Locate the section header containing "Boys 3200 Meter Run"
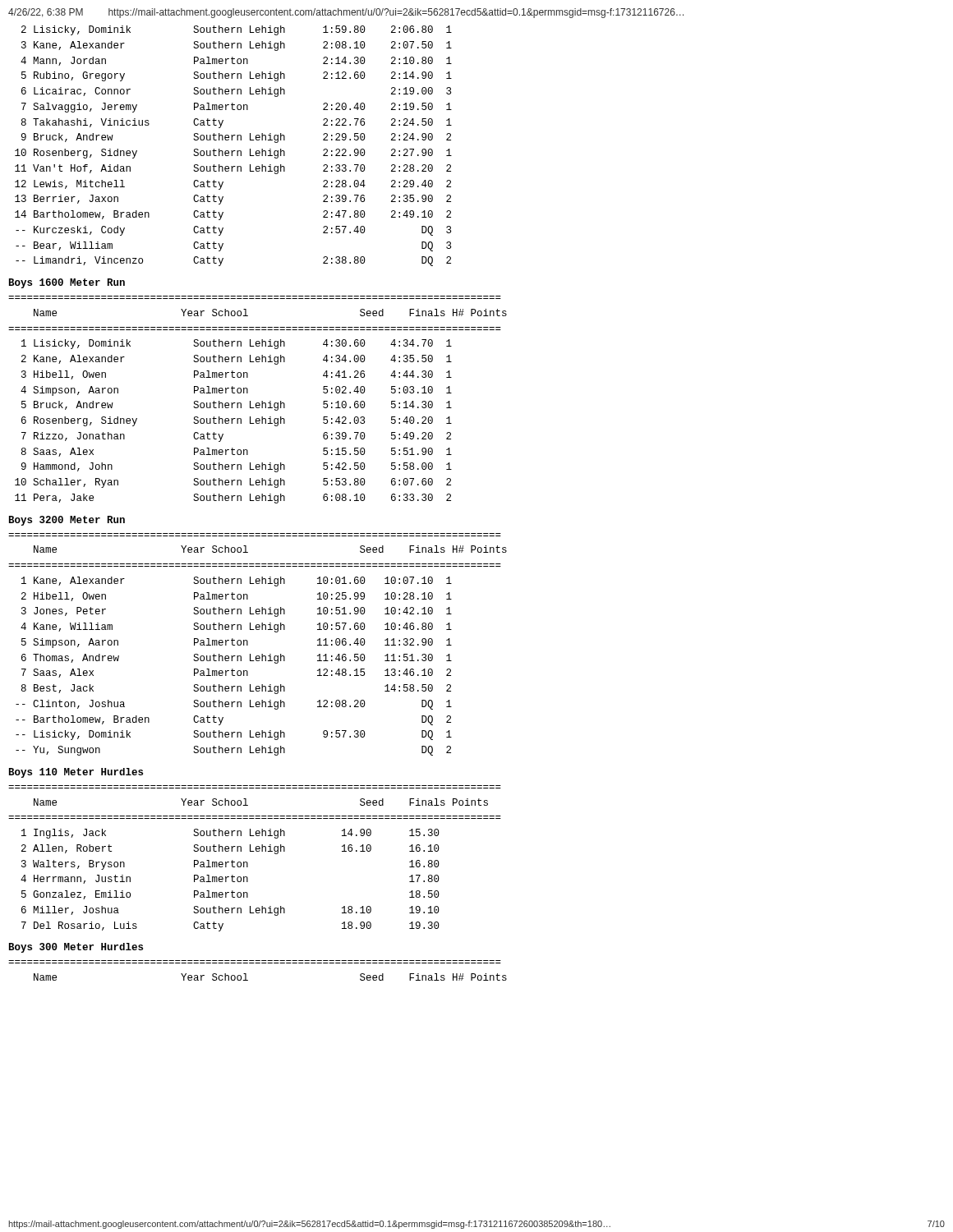The width and height of the screenshot is (953, 1232). pos(67,520)
